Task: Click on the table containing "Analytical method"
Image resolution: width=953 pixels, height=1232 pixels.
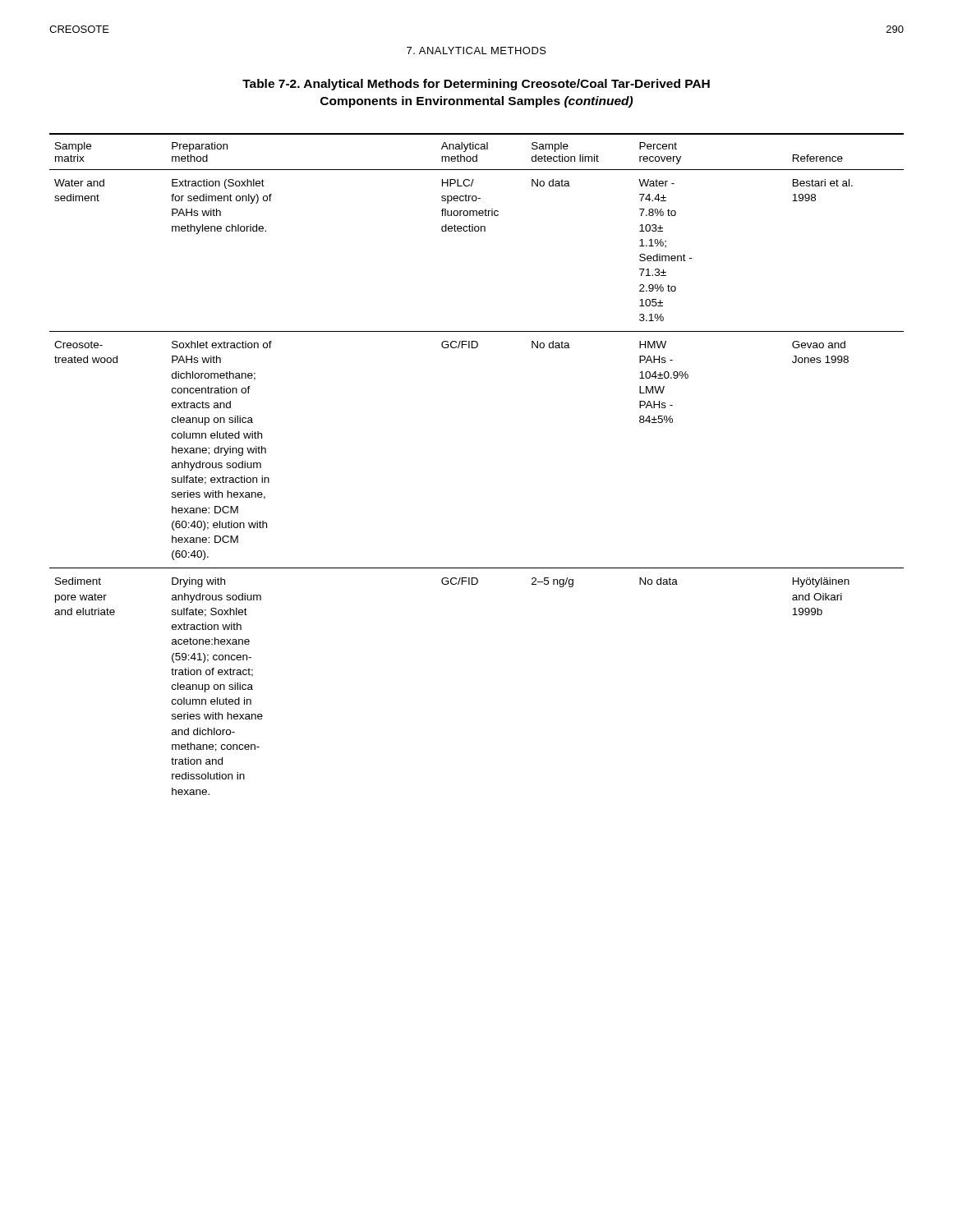Action: 476,469
